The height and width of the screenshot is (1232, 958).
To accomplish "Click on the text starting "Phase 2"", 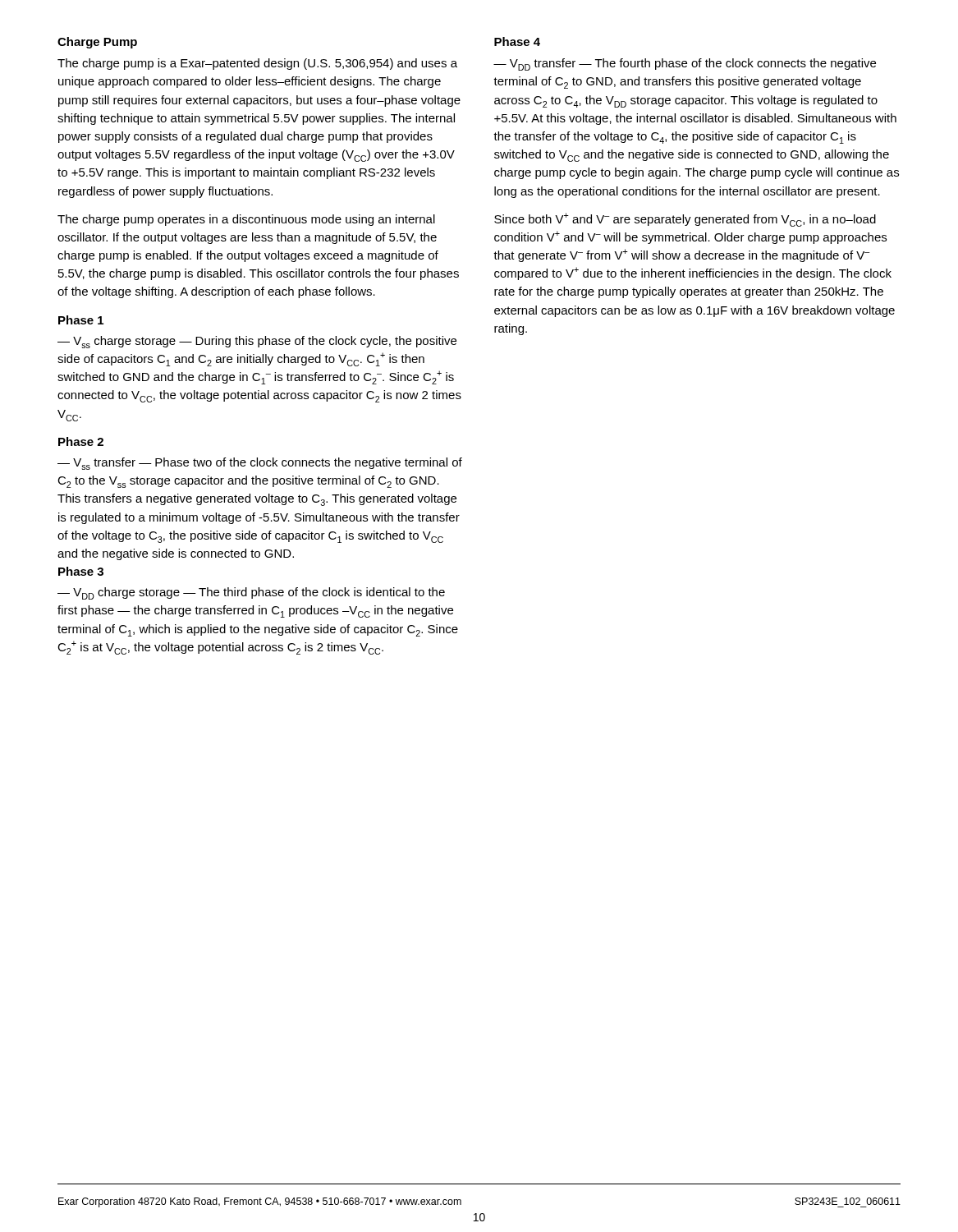I will [81, 441].
